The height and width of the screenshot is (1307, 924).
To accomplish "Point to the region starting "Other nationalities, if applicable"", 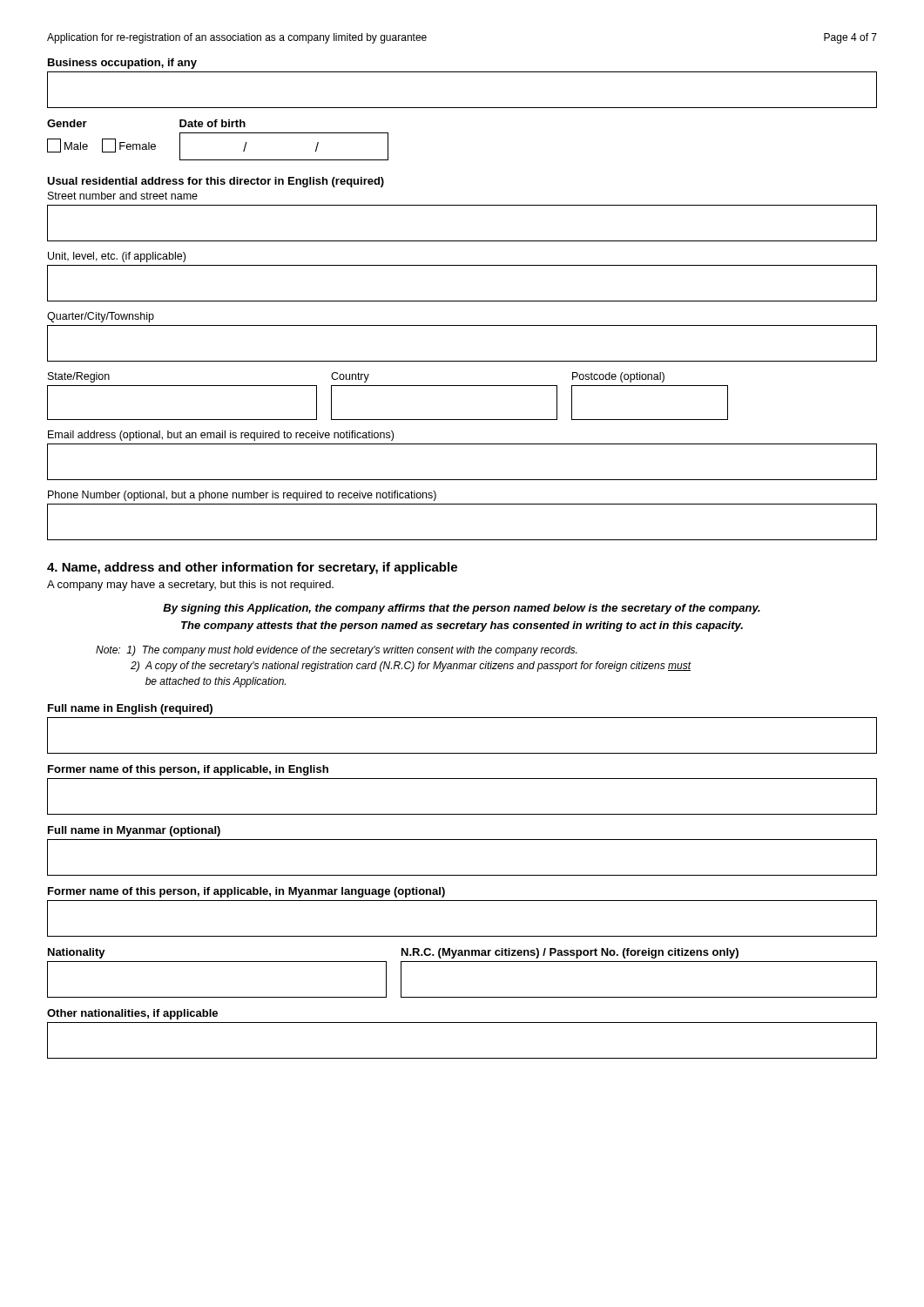I will click(x=462, y=1033).
